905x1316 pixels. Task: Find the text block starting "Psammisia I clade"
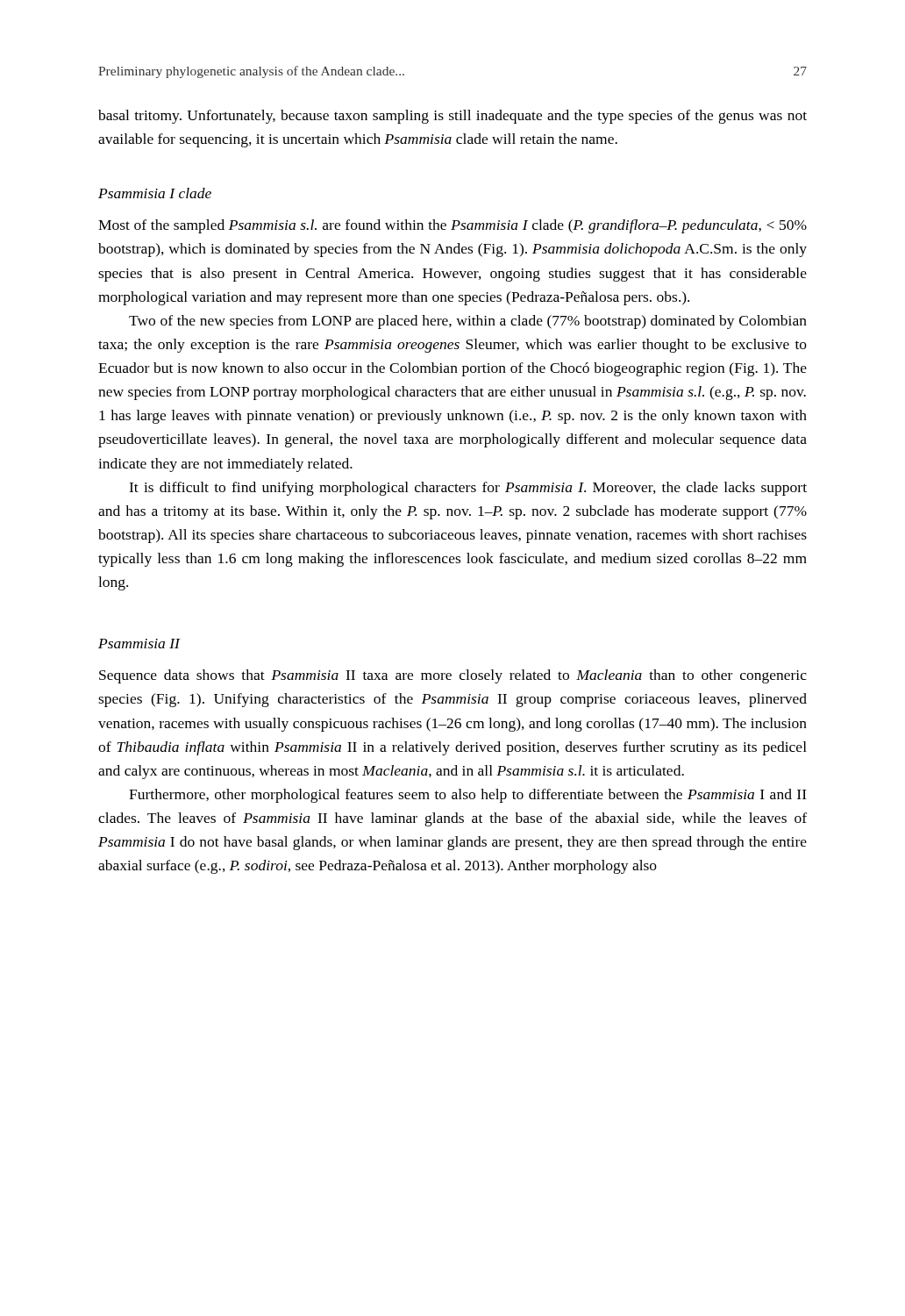155,193
